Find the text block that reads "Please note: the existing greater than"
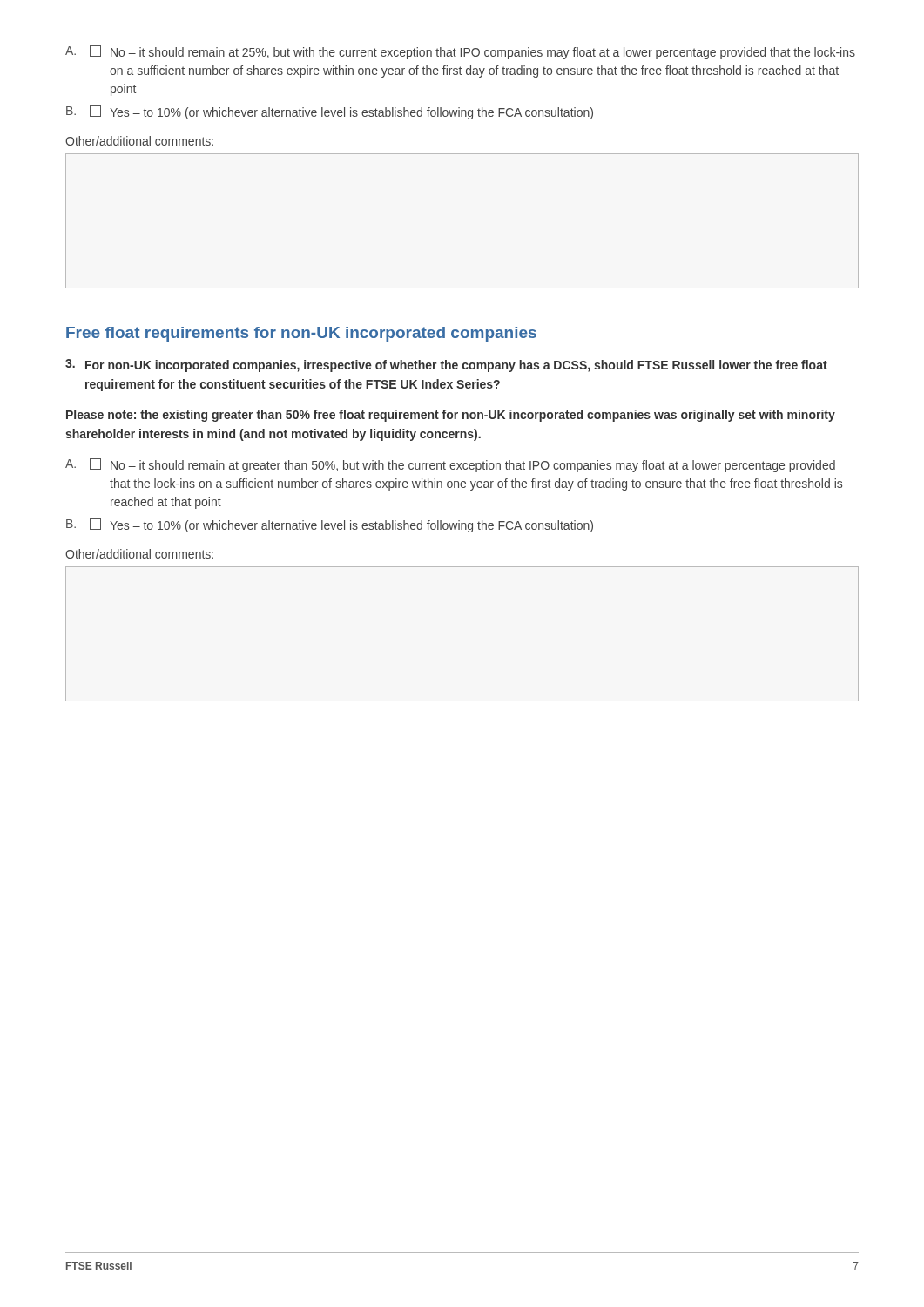Screen dimensions: 1307x924 (450, 425)
